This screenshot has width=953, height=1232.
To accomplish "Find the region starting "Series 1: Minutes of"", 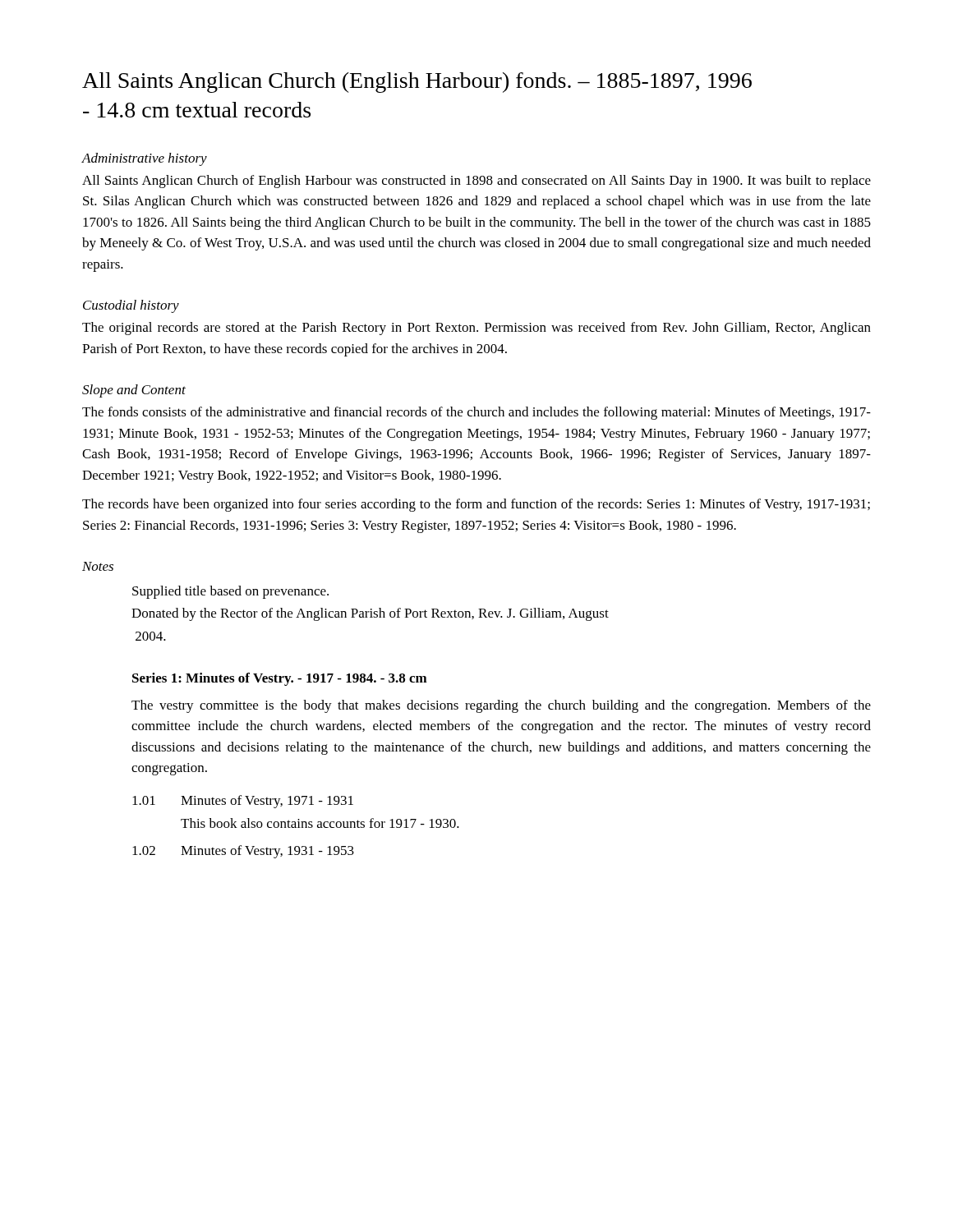I will (279, 678).
